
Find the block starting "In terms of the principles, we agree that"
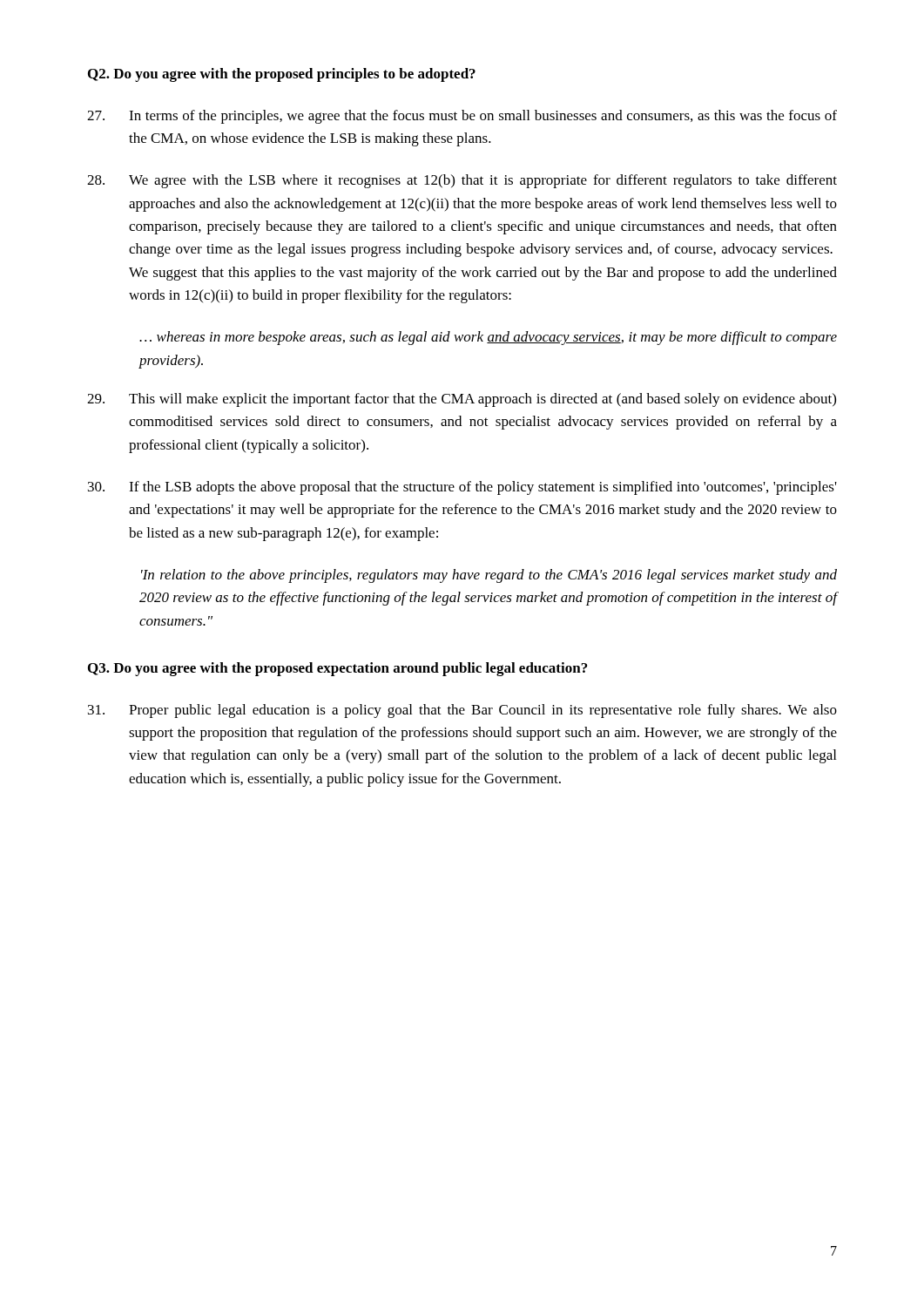click(462, 127)
